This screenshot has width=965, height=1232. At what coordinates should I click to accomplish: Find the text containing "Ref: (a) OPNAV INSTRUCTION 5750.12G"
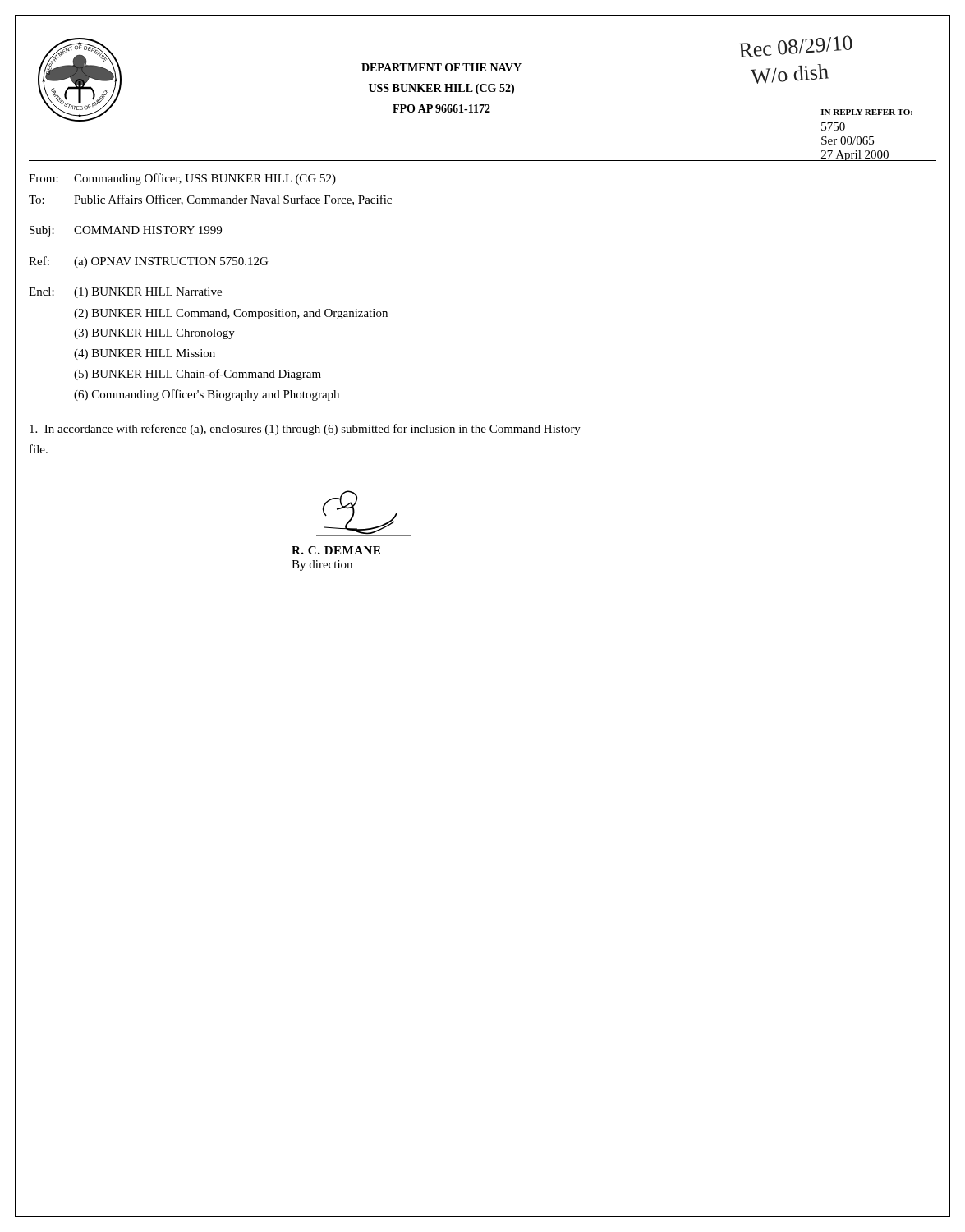click(148, 262)
